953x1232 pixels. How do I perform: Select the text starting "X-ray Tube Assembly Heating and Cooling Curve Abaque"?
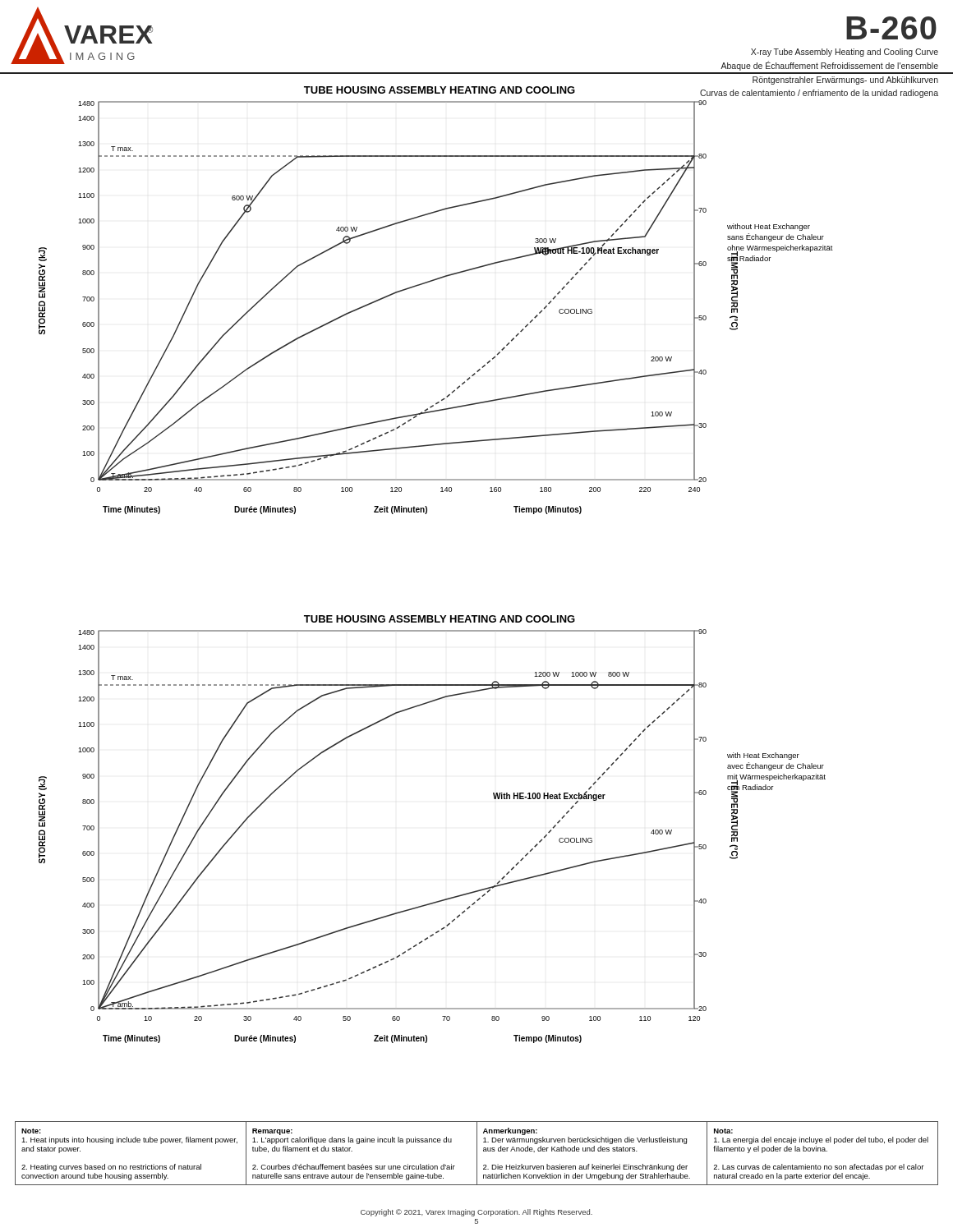point(819,72)
